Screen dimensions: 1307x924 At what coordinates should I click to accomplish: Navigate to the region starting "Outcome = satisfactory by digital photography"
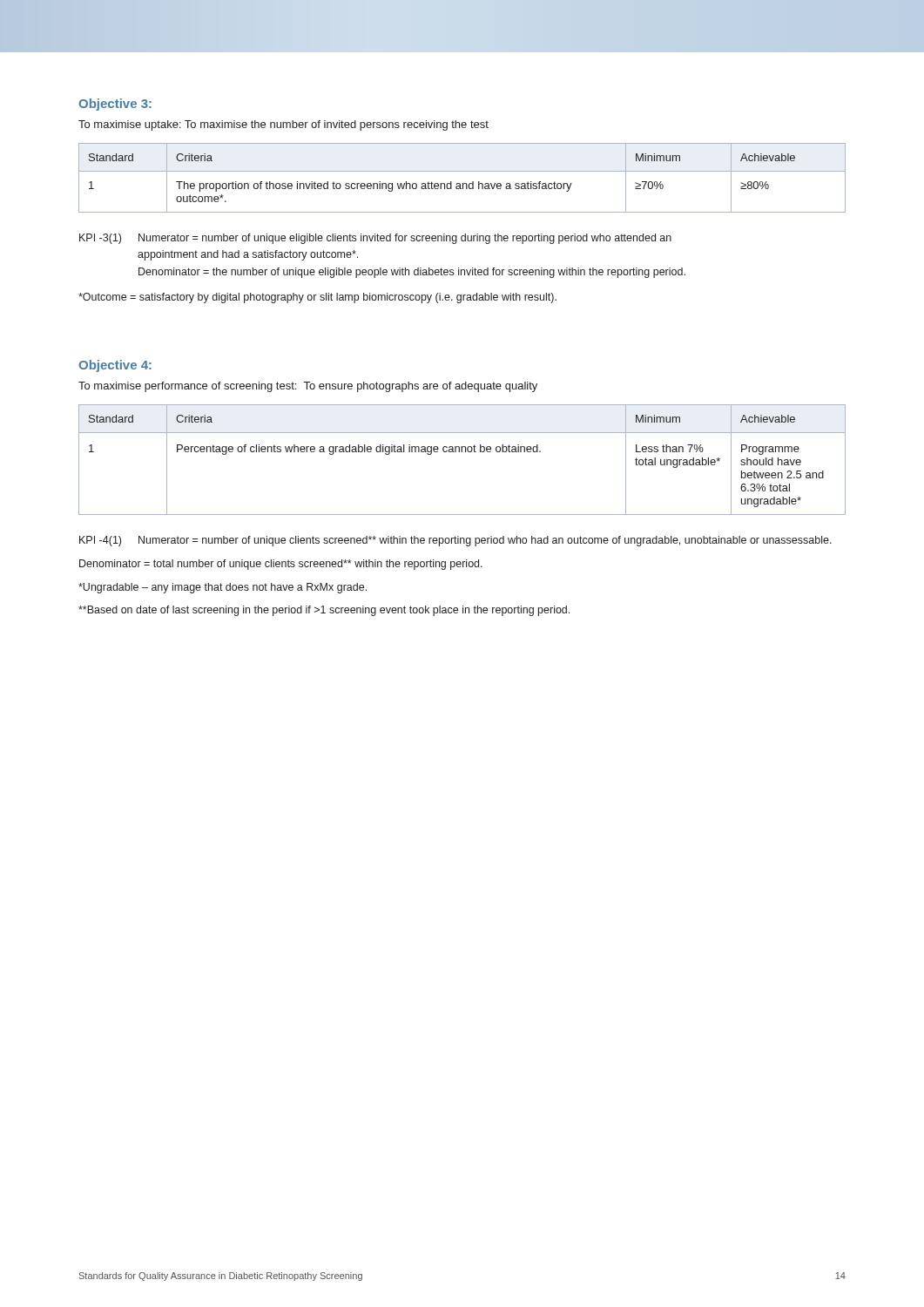point(318,297)
